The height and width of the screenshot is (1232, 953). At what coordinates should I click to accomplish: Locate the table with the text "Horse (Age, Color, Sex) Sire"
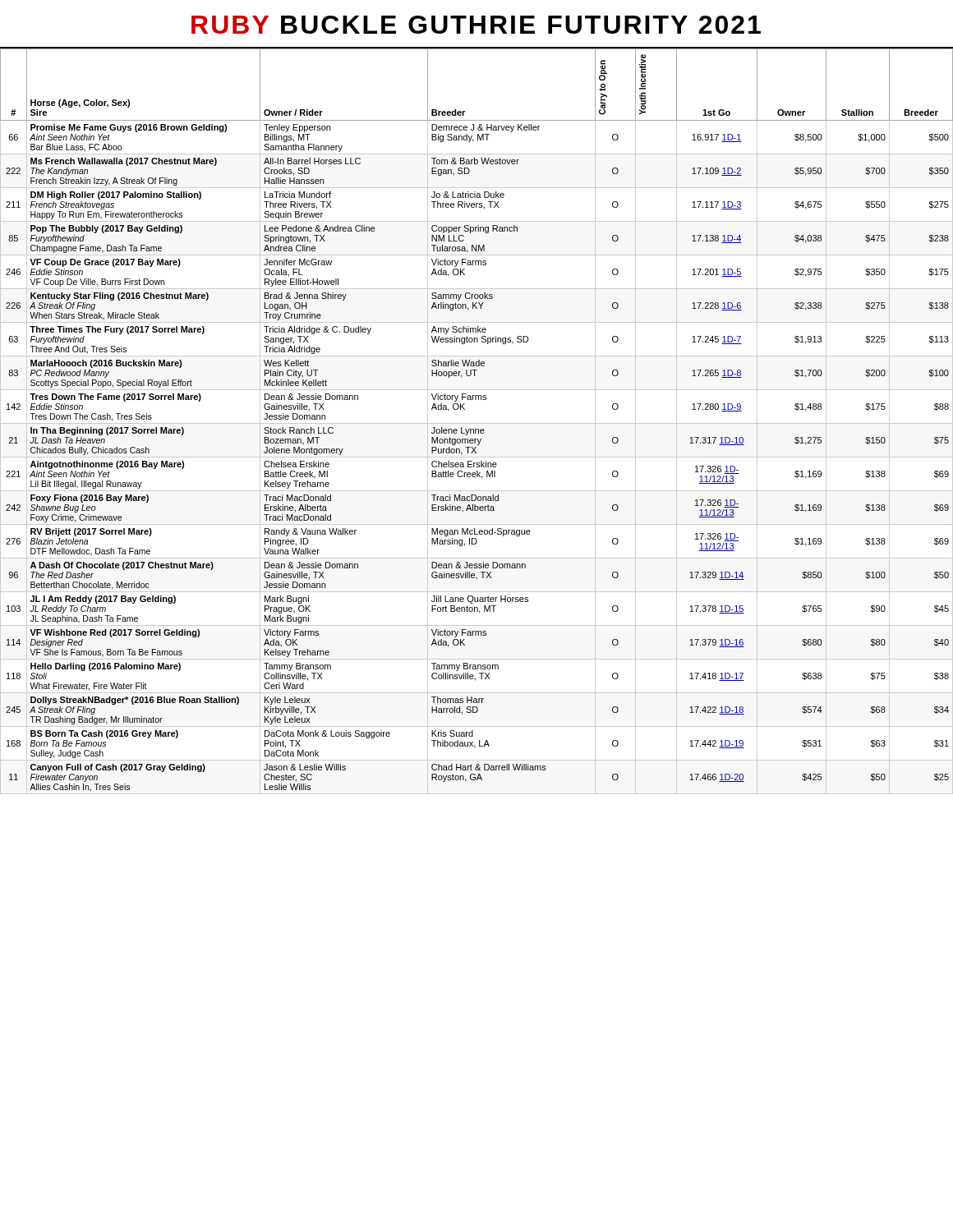point(476,421)
